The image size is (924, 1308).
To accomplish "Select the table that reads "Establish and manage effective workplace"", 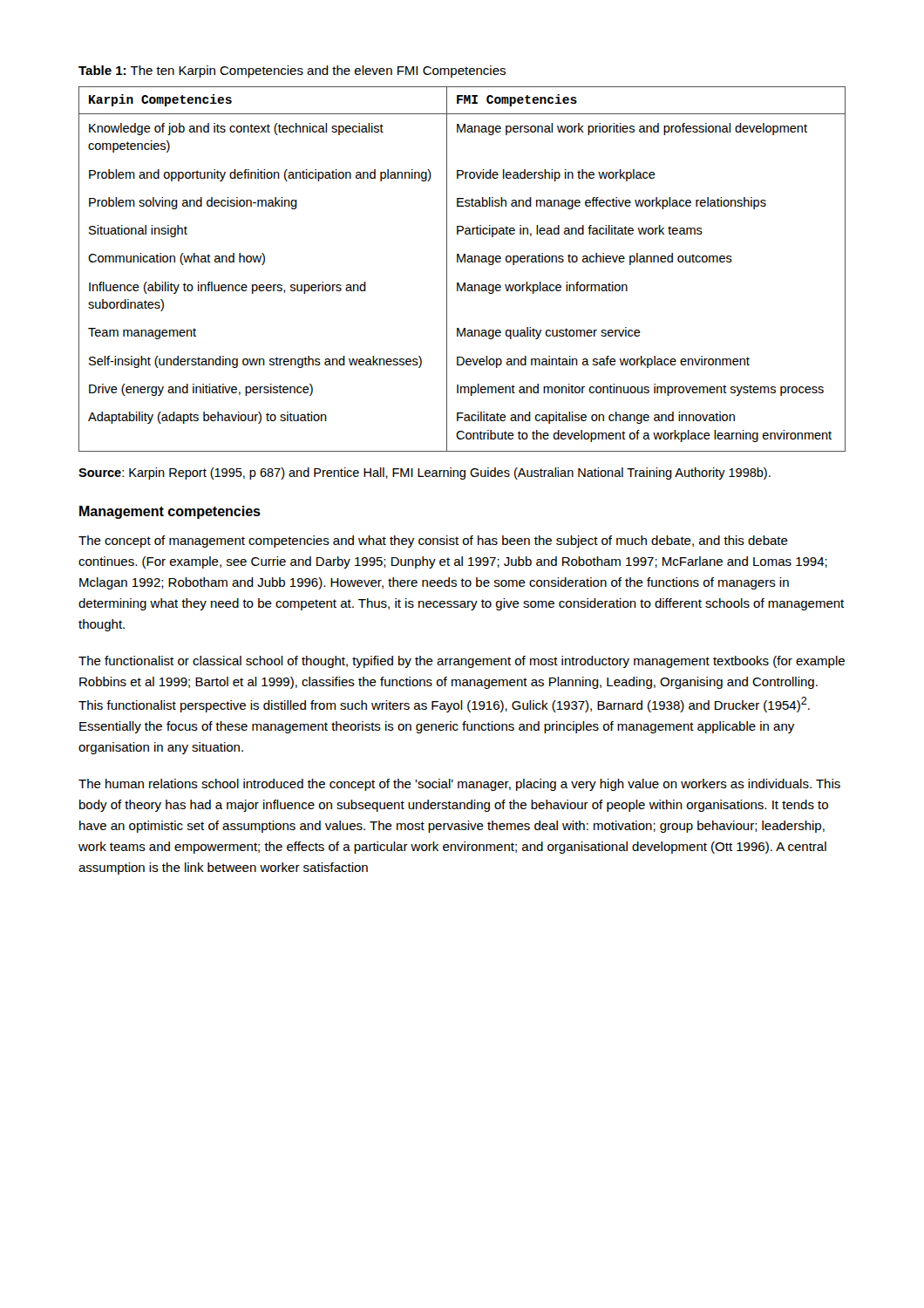I will pos(462,269).
